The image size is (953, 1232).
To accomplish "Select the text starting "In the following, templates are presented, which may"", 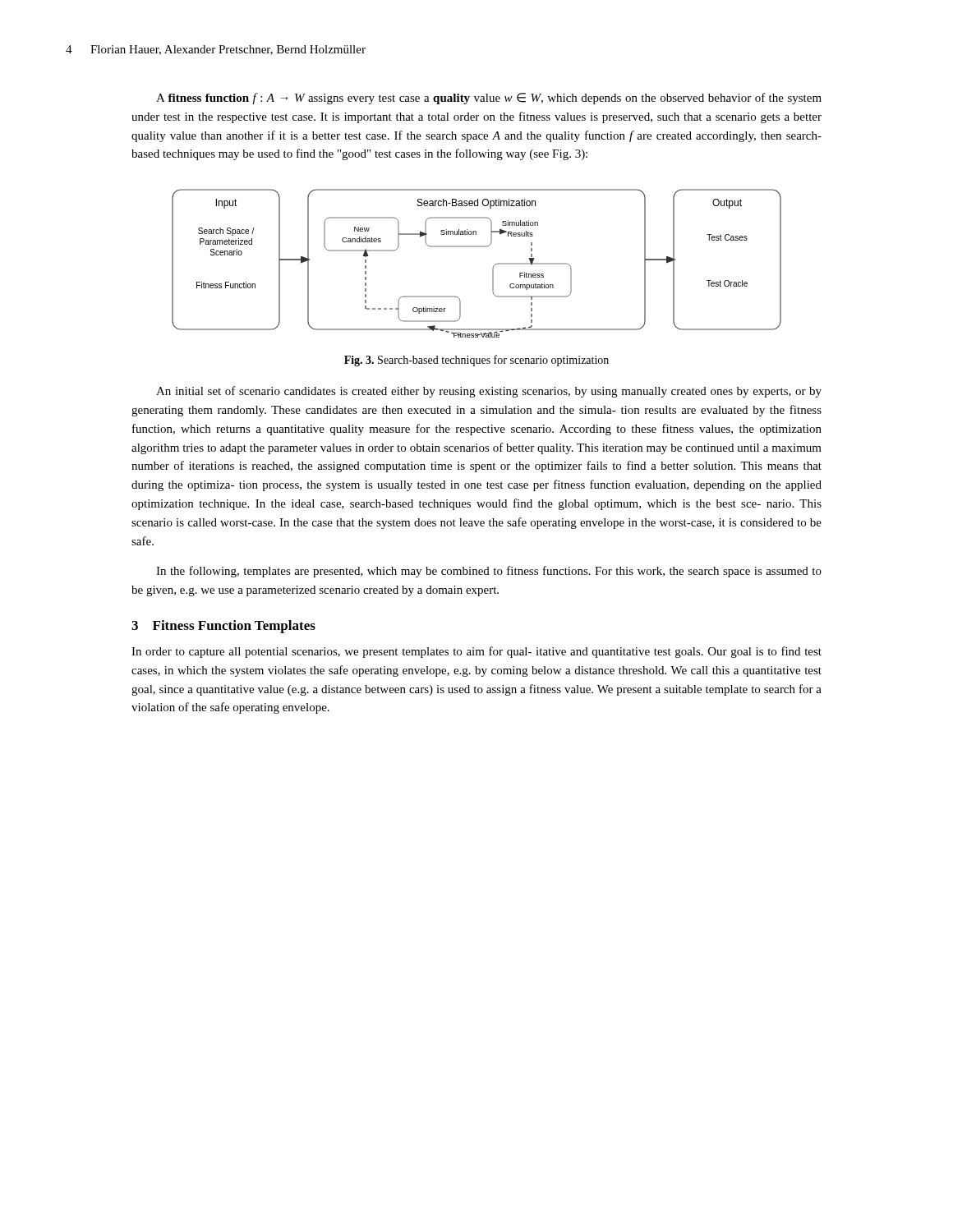I will tap(476, 581).
